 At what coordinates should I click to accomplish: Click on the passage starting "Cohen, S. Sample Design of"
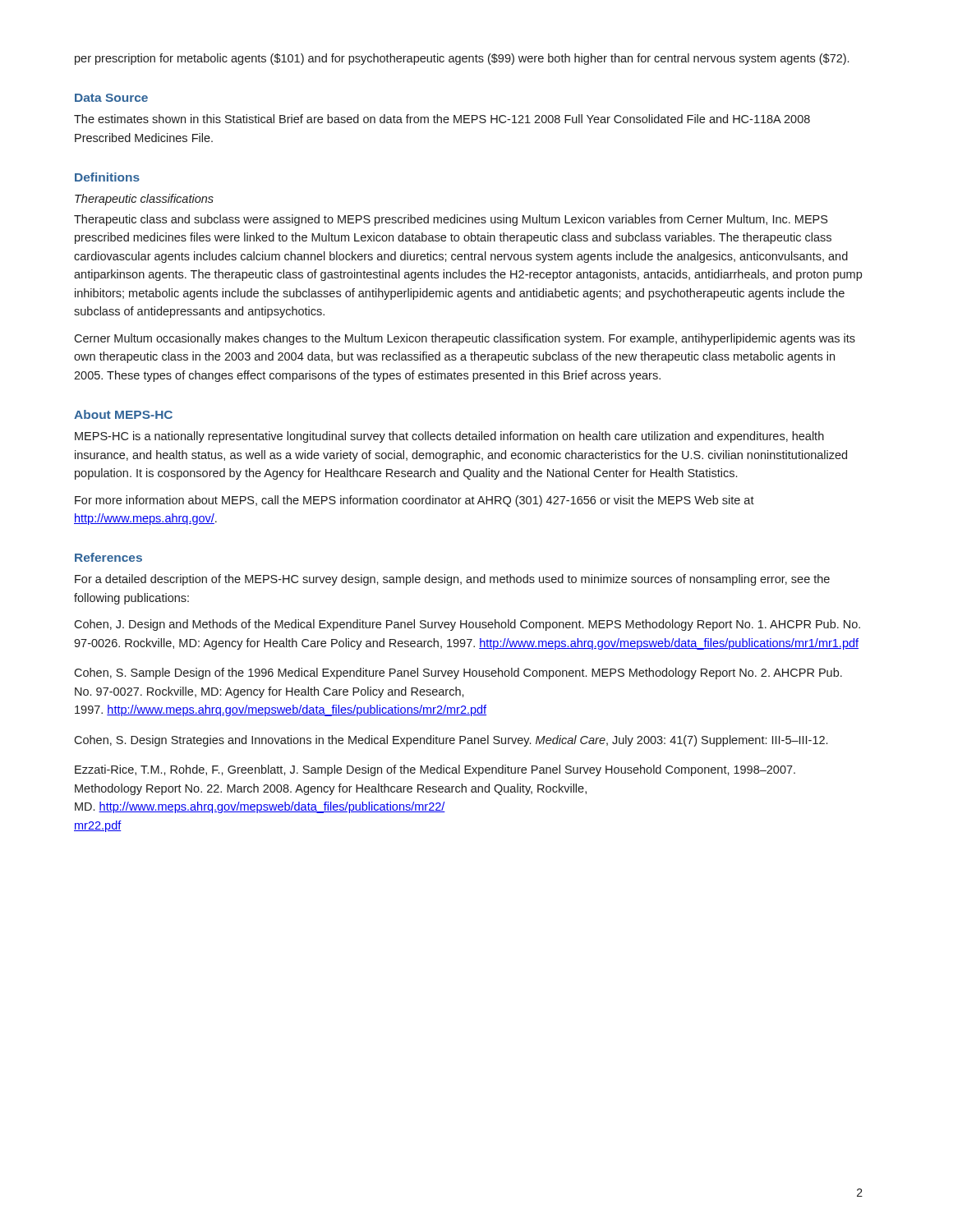(x=458, y=691)
